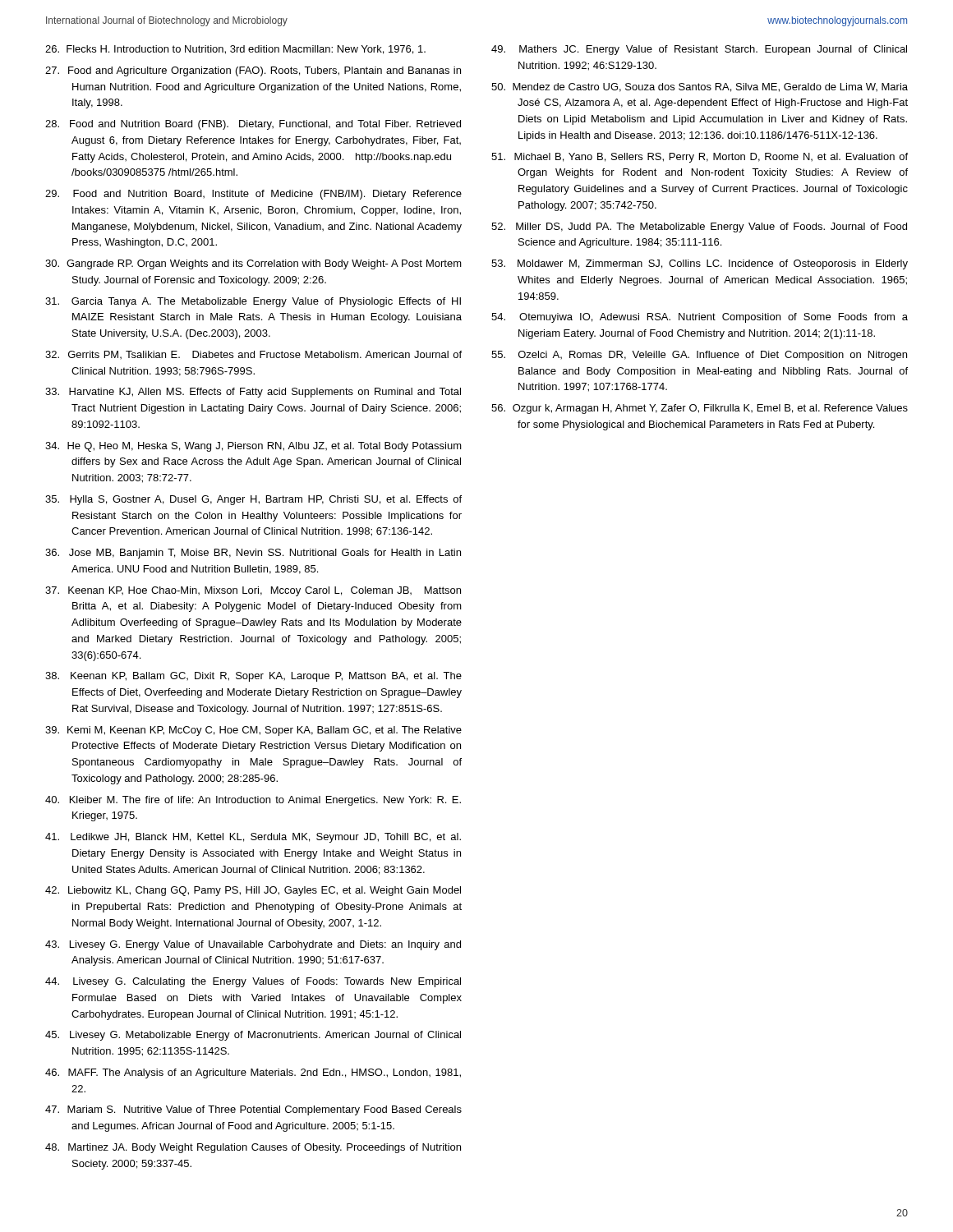Point to the region starting "27. Food and Agriculture Organization (FAO). Roots,"
Image resolution: width=953 pixels, height=1232 pixels.
(253, 86)
